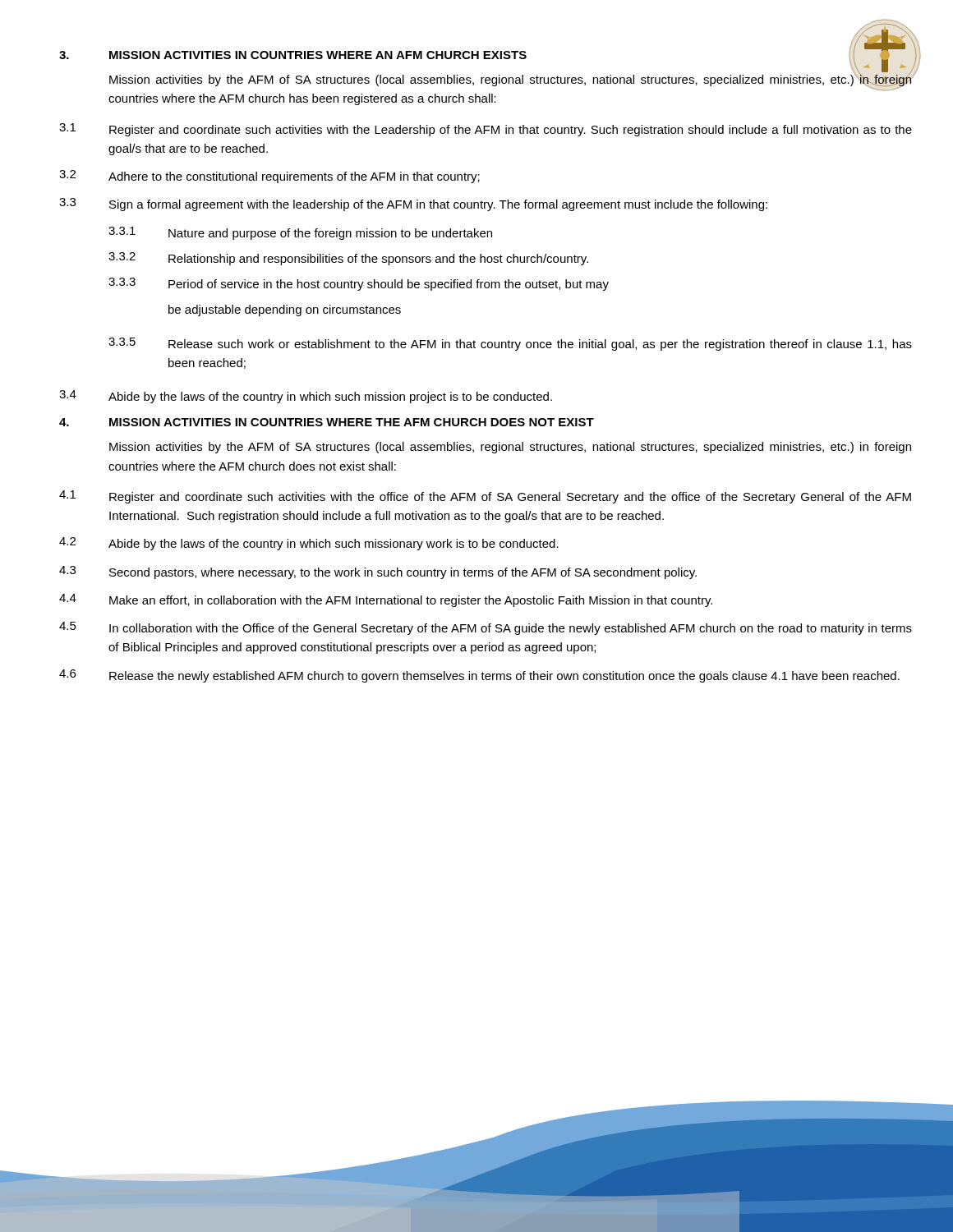The height and width of the screenshot is (1232, 953).
Task: Find the list item containing "3.3.2 Relationship and responsibilities of"
Action: point(510,258)
